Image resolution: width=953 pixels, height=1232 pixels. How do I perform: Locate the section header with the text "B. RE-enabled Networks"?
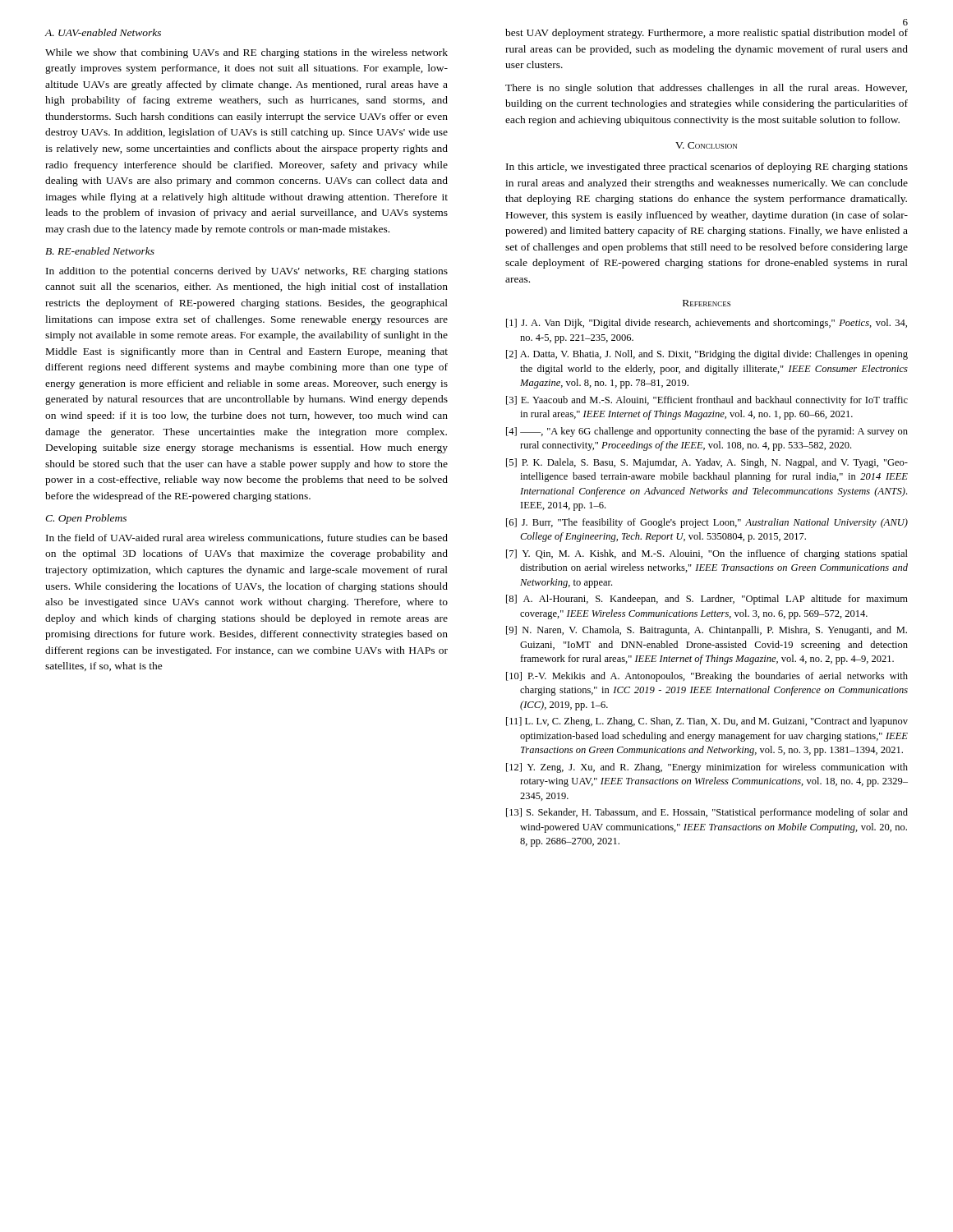coord(100,251)
